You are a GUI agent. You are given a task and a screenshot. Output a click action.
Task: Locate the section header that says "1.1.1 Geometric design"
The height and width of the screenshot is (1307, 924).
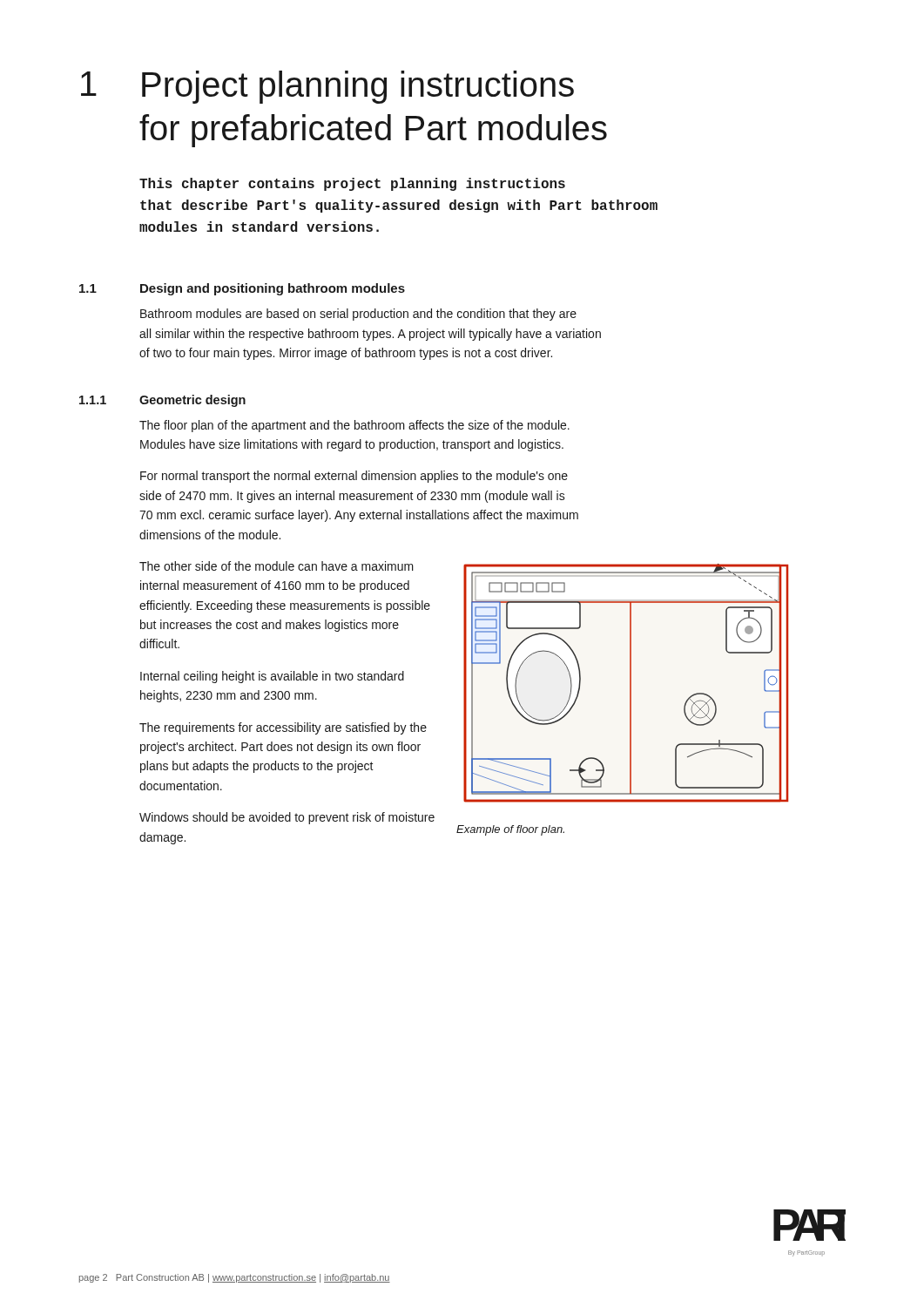pos(162,400)
